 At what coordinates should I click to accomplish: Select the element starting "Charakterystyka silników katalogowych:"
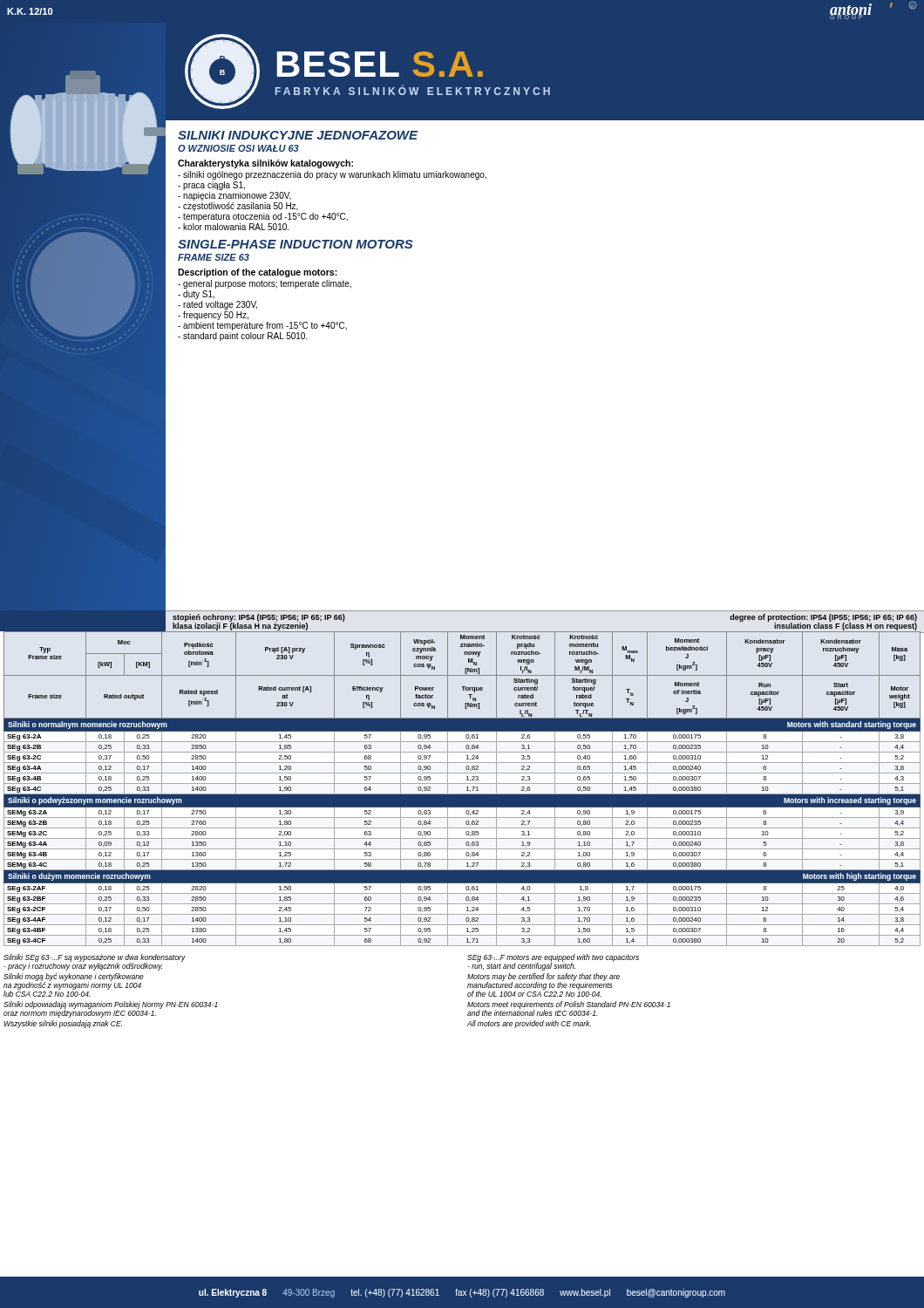(266, 163)
